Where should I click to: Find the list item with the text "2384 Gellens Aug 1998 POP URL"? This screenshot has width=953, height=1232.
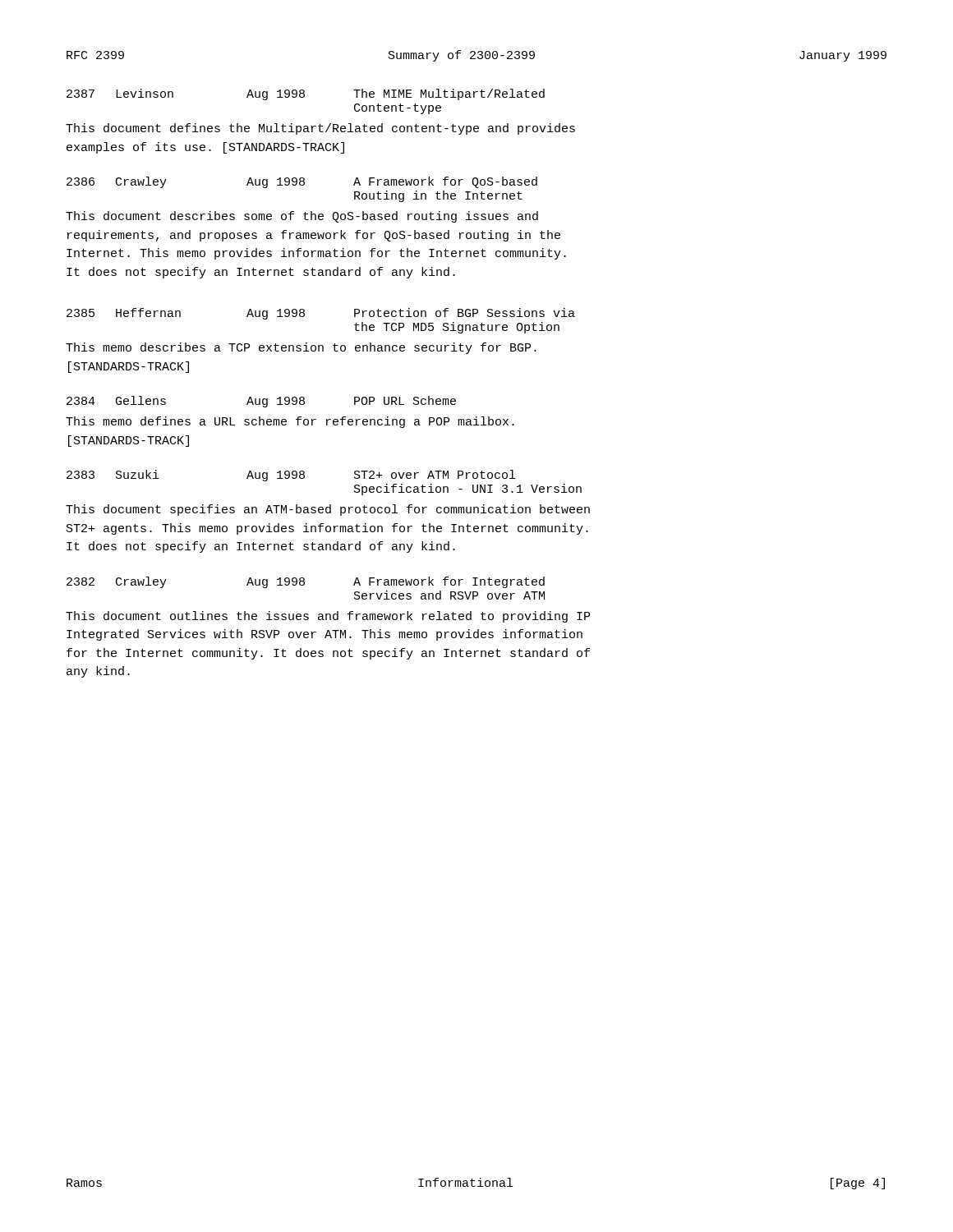coord(261,402)
